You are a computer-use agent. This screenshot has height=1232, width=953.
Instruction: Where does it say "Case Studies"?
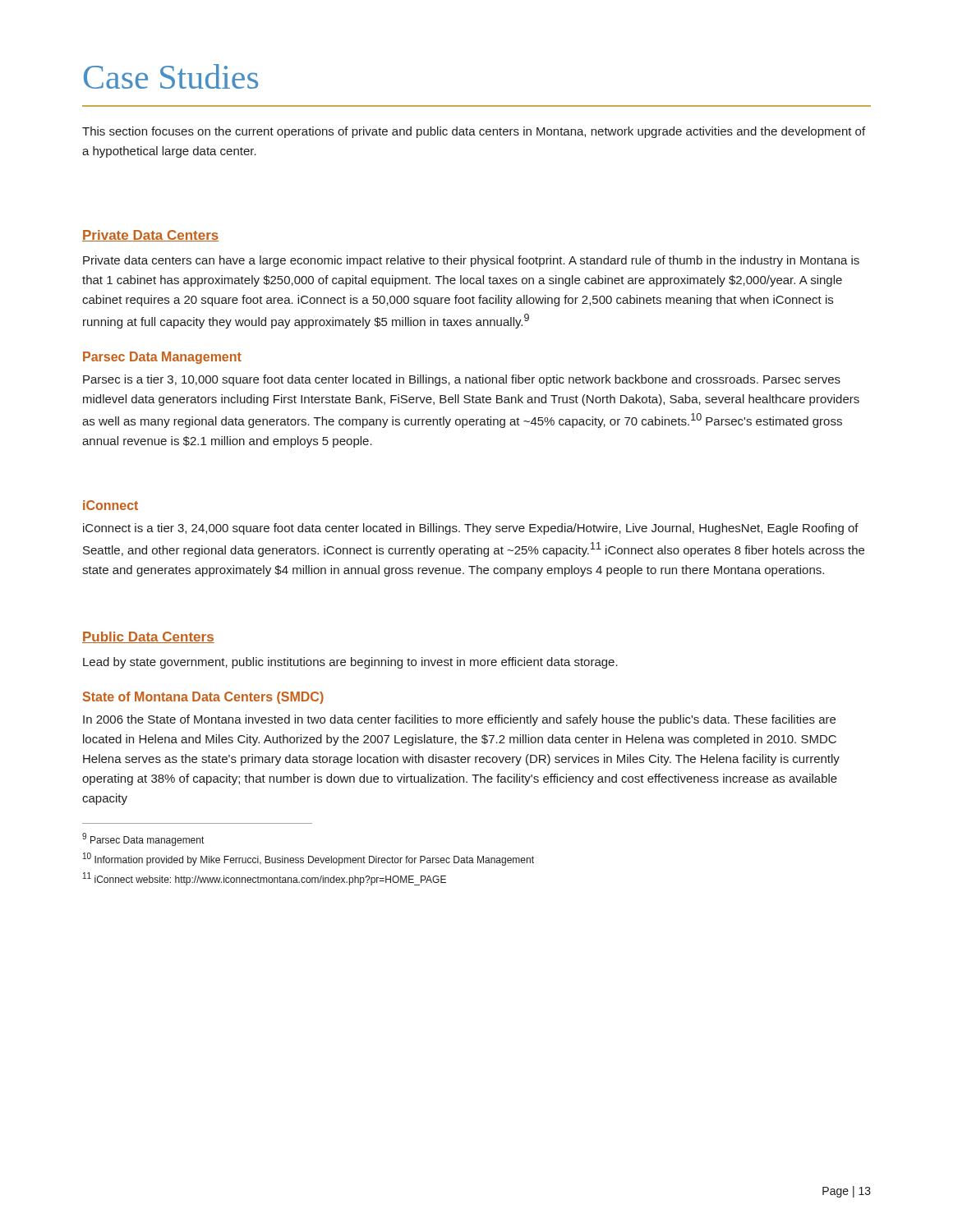[171, 76]
